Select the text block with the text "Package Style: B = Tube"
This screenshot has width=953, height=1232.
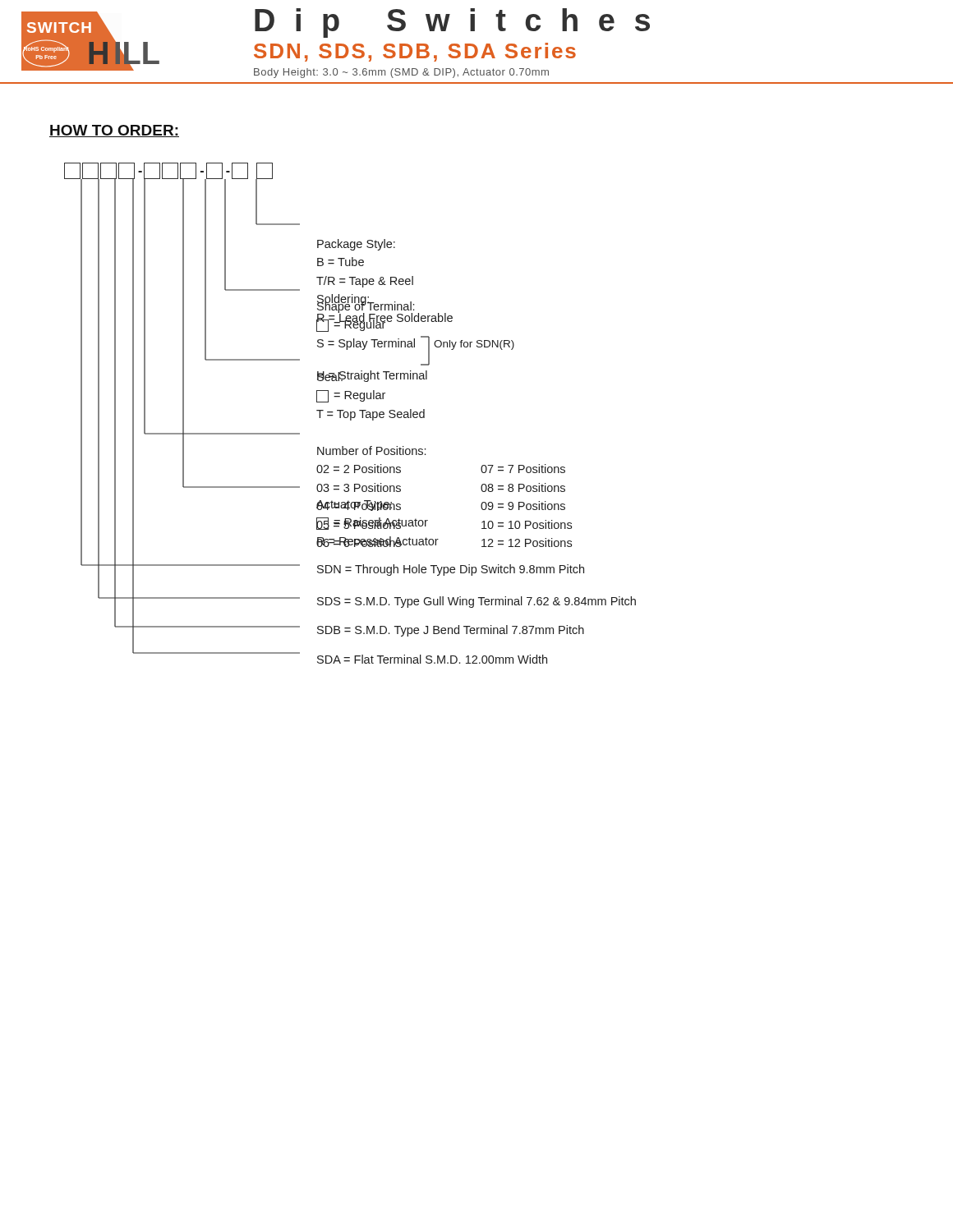pyautogui.click(x=385, y=281)
